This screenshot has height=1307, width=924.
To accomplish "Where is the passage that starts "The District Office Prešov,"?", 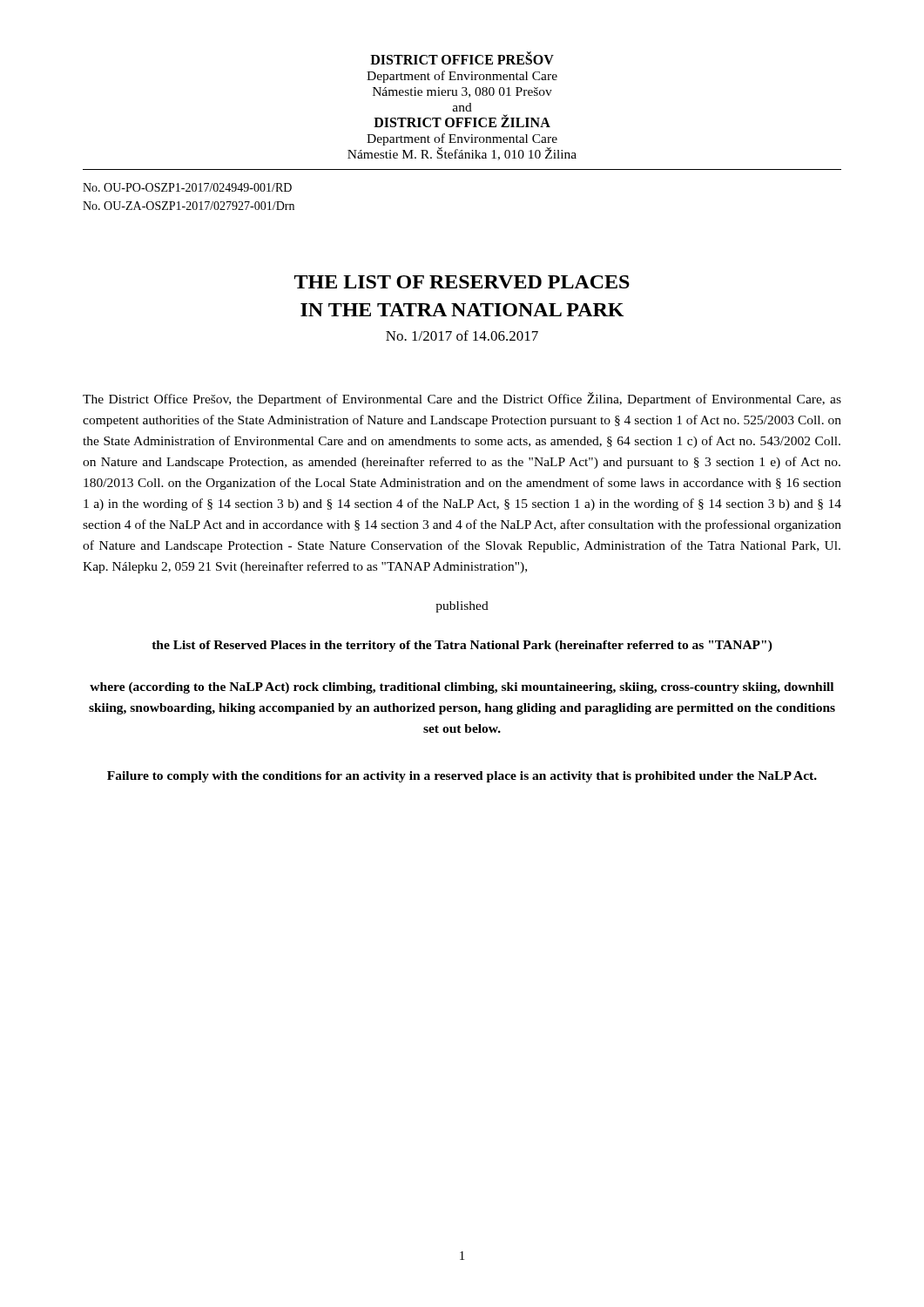I will [462, 482].
